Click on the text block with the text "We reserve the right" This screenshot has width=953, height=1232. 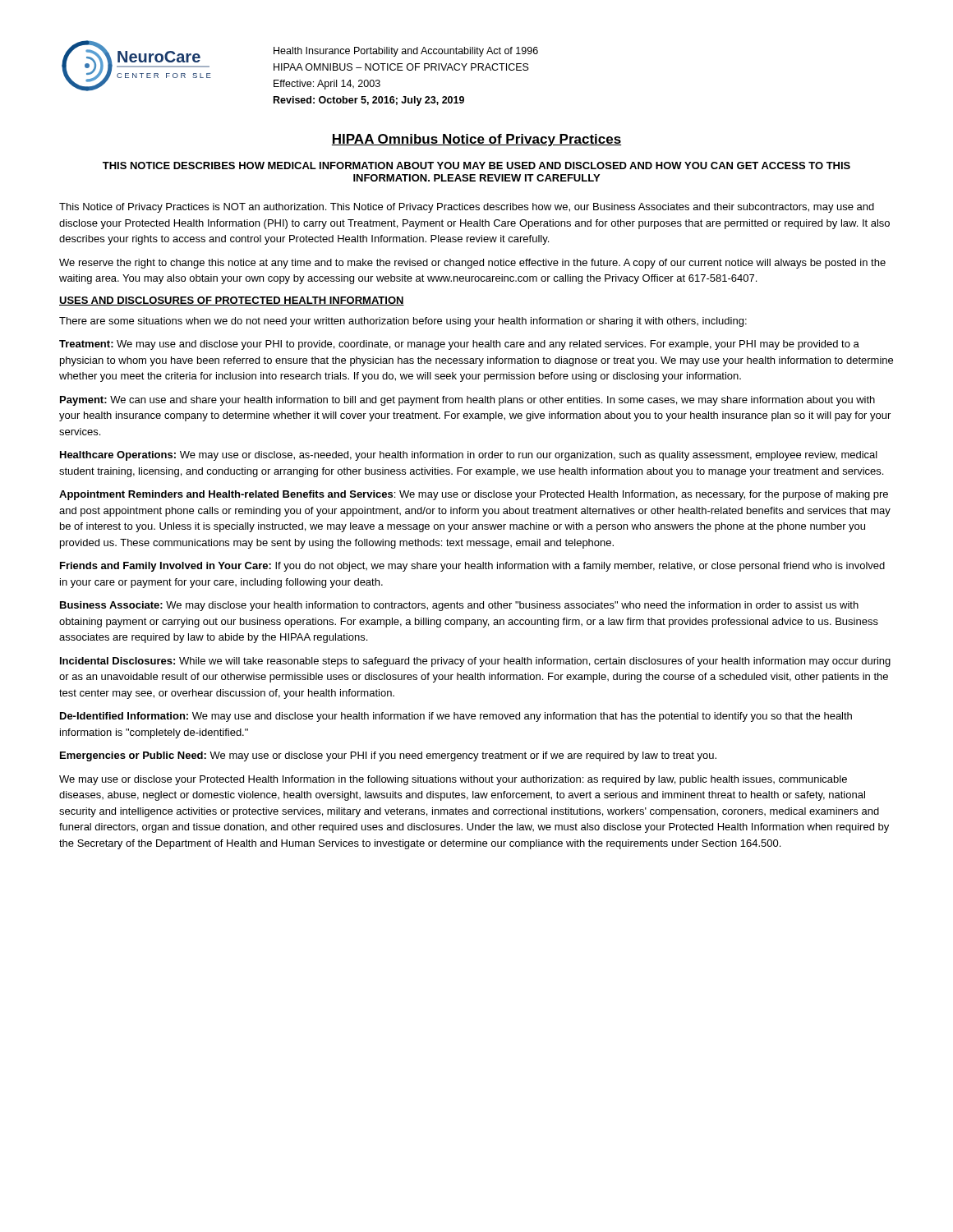pos(472,270)
